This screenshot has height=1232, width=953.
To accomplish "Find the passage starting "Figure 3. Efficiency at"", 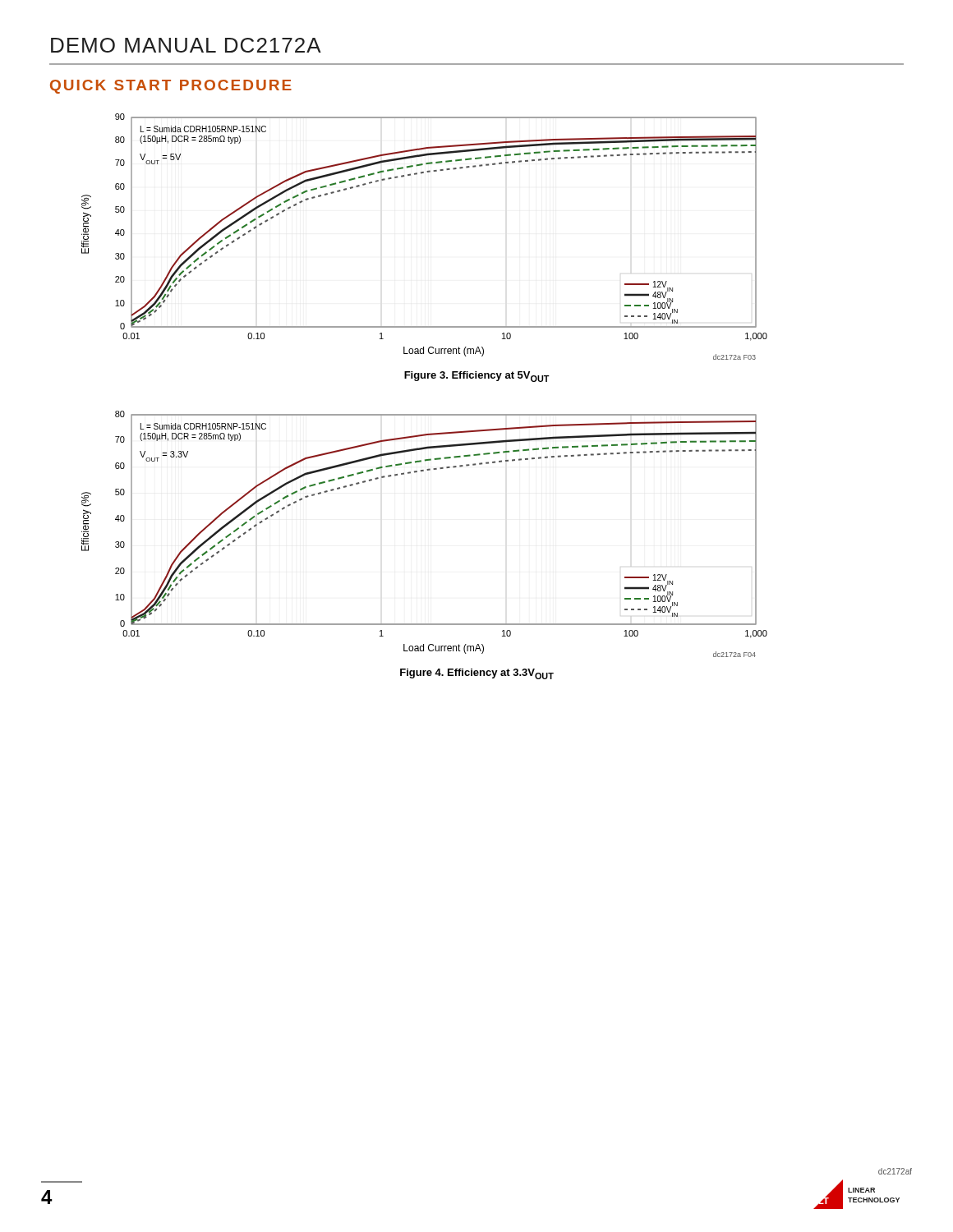I will click(x=476, y=376).
